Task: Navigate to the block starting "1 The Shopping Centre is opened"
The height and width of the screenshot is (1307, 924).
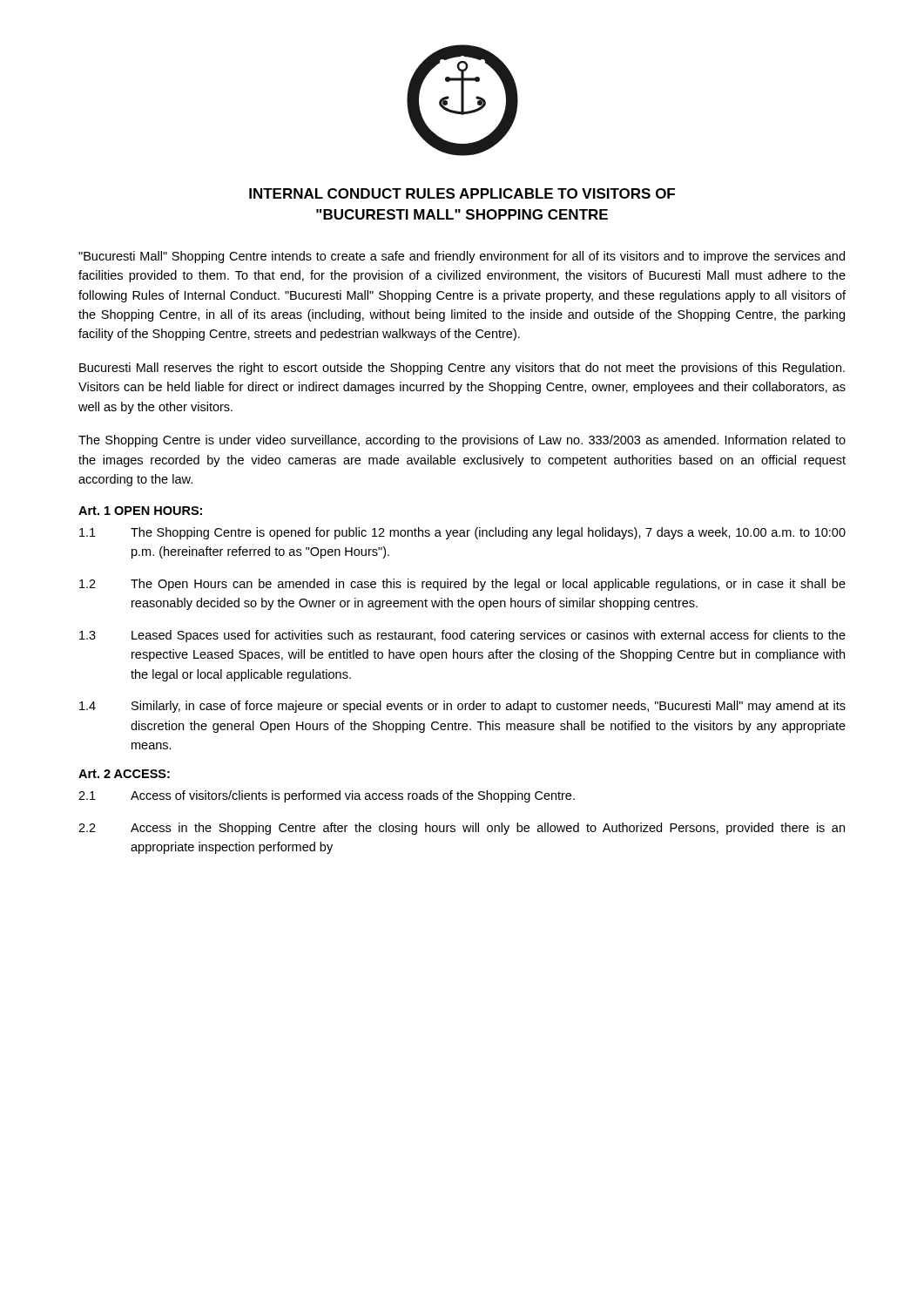Action: pos(462,542)
